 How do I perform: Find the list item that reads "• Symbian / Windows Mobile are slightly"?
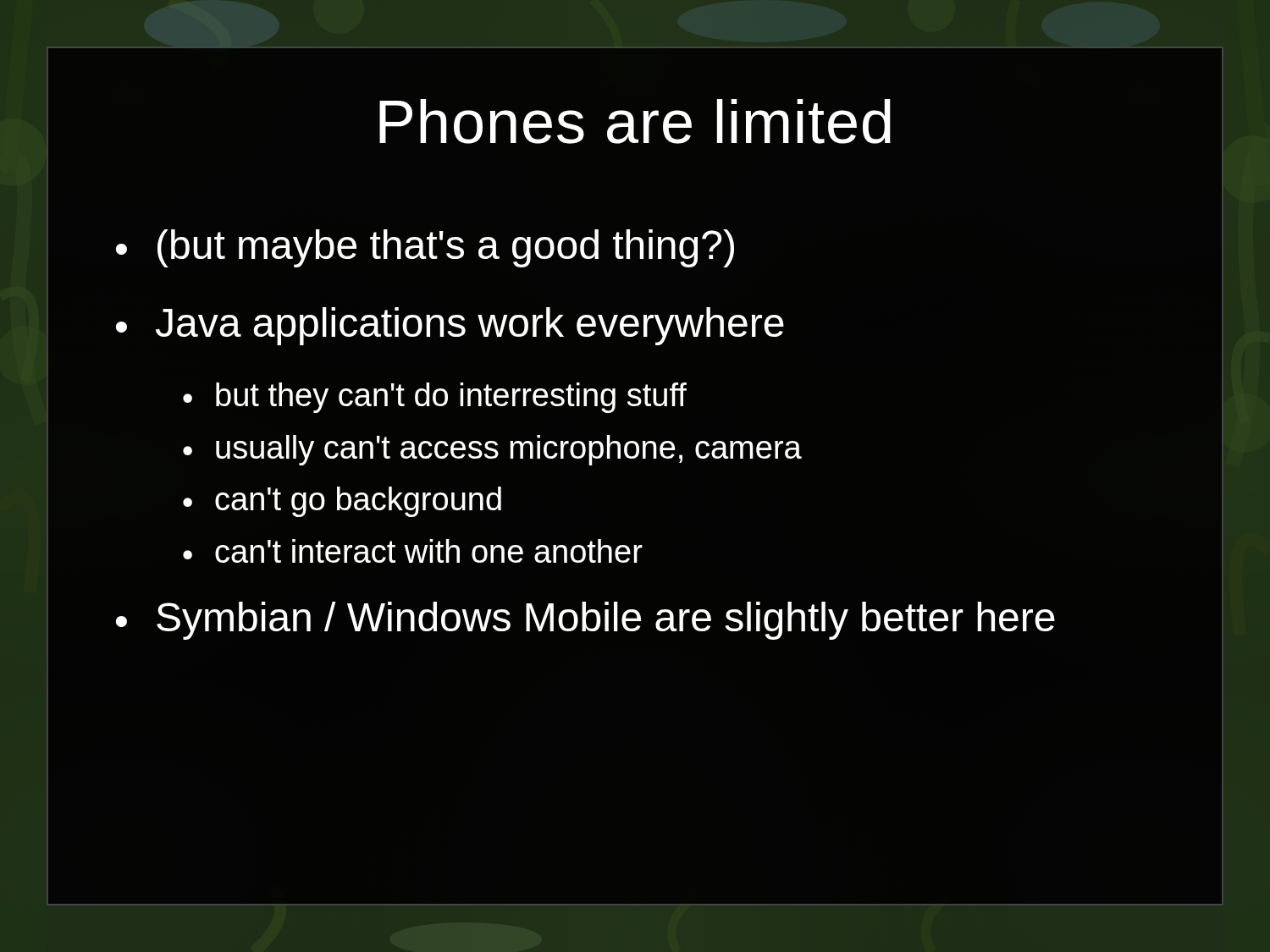click(585, 619)
